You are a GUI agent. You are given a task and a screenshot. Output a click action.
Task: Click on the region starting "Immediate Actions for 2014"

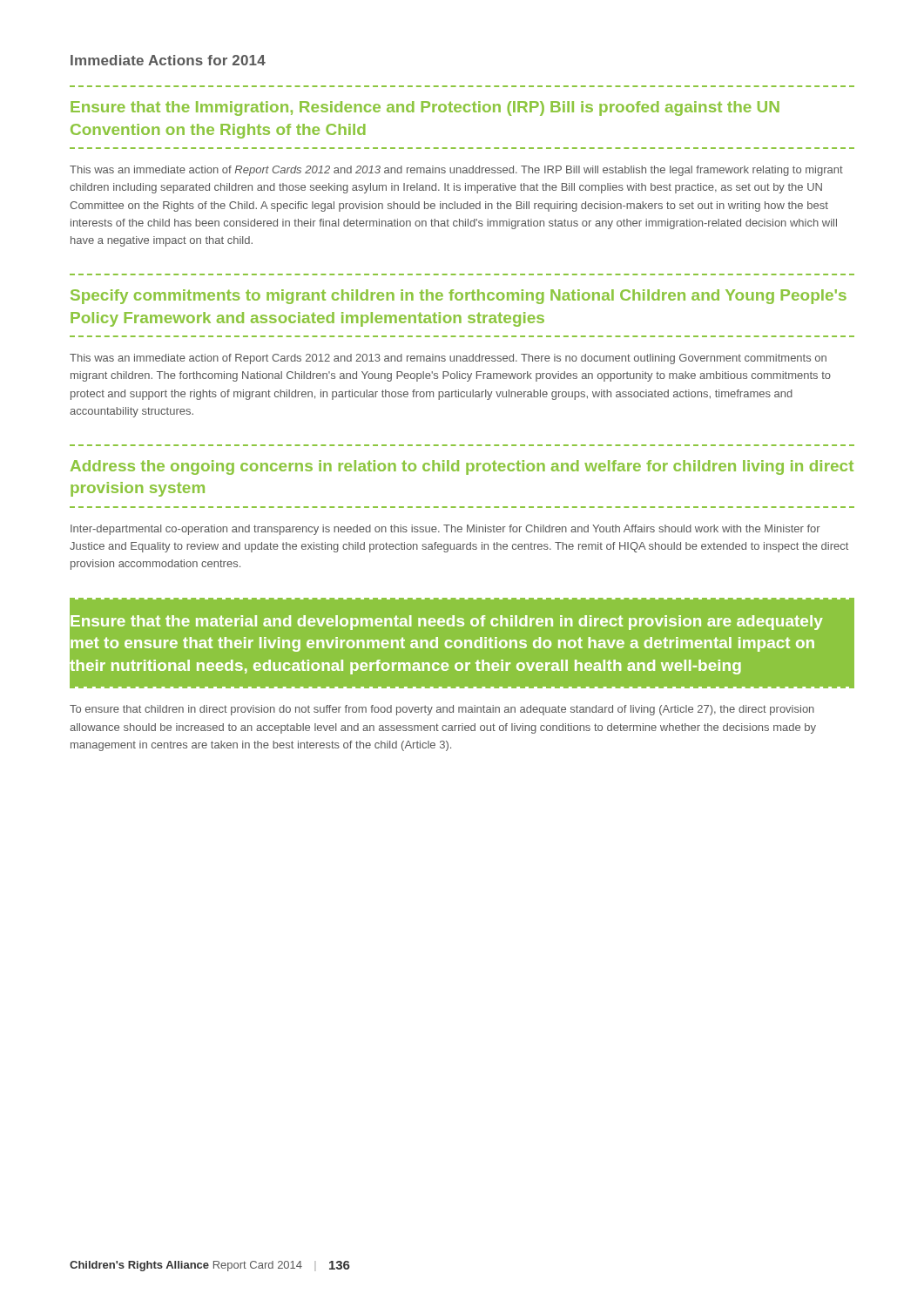[168, 61]
